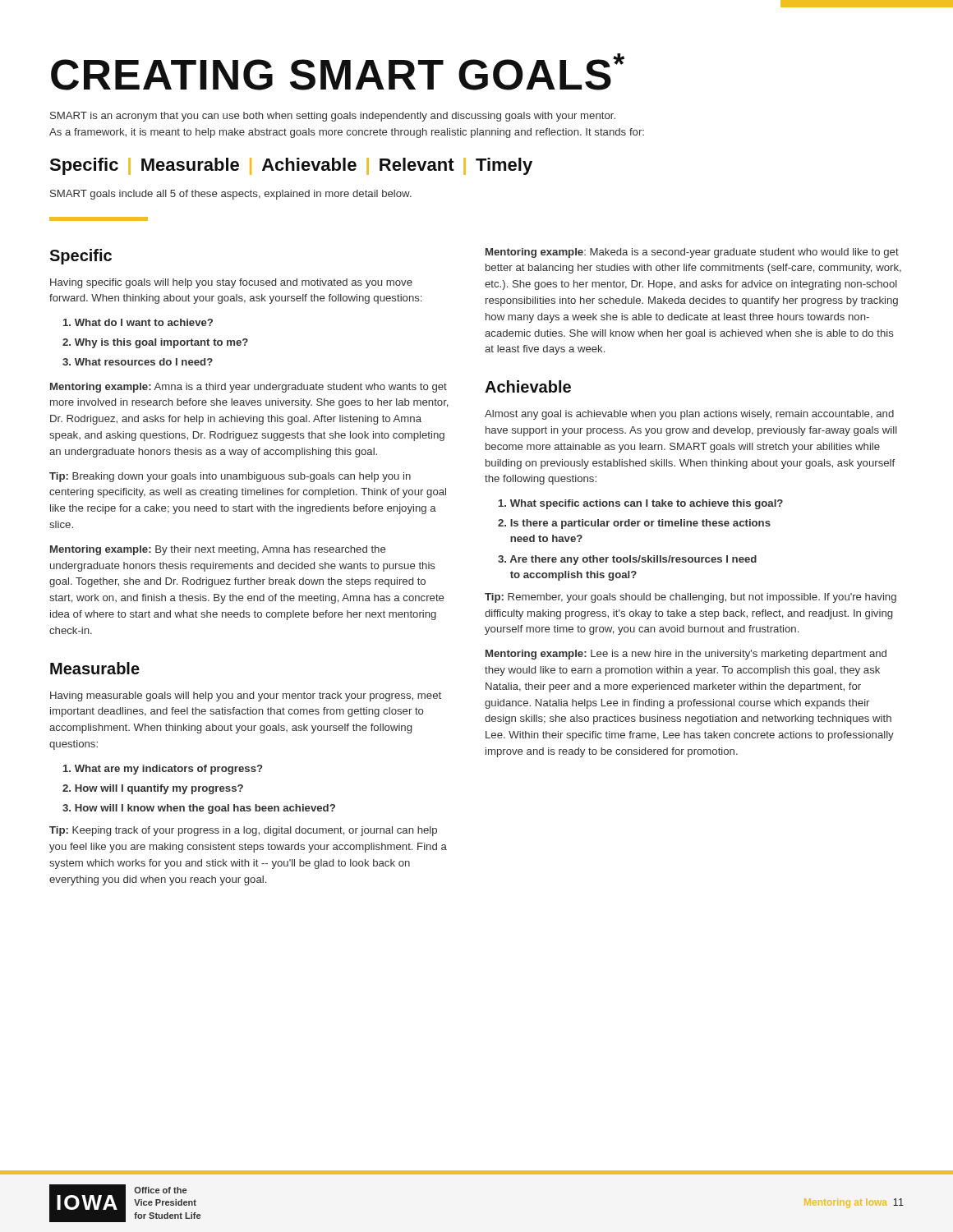Select the text block starting "What specific actions can I"
This screenshot has width=953, height=1232.
point(641,503)
